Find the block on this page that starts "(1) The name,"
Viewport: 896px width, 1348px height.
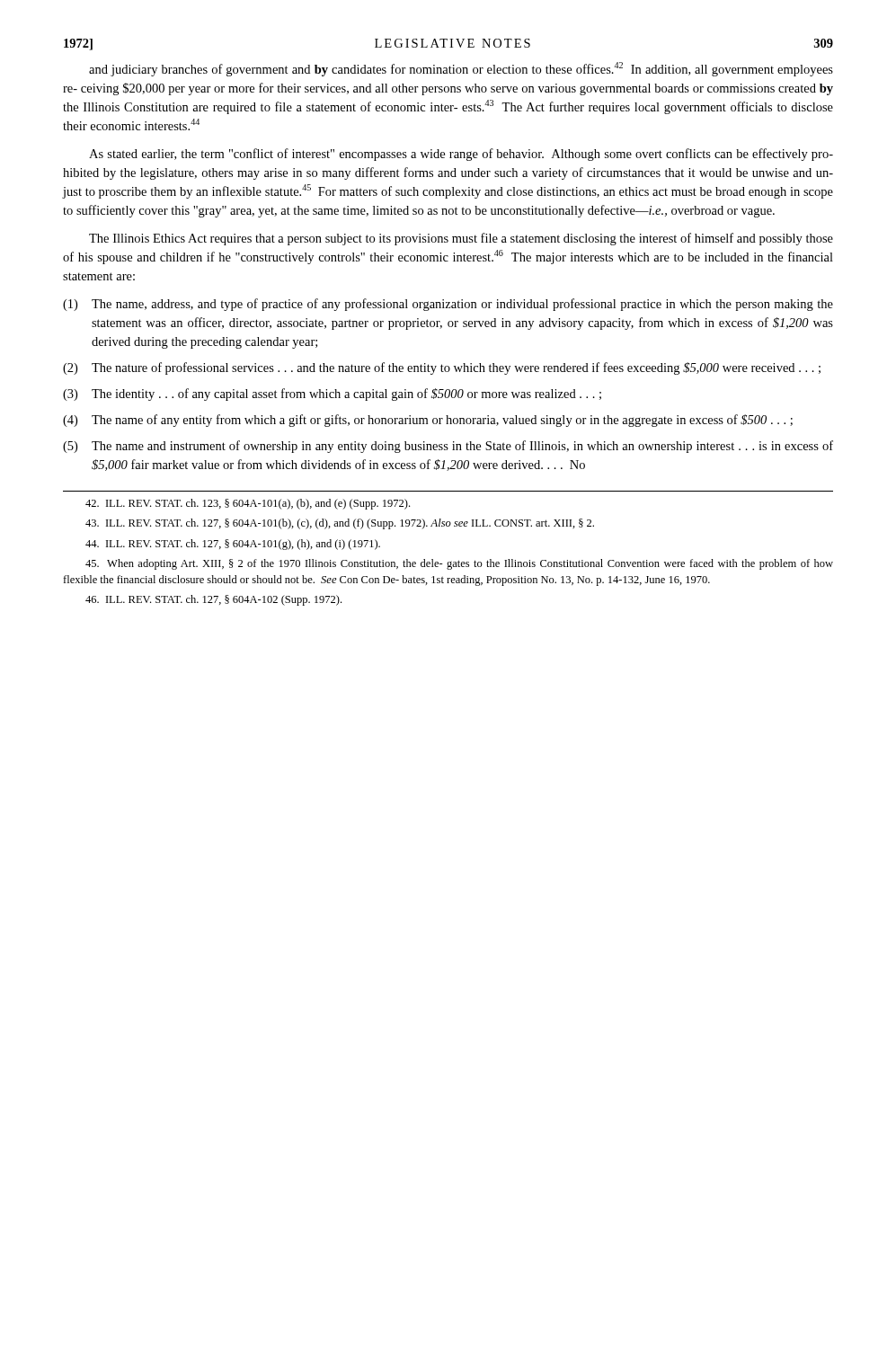pyautogui.click(x=448, y=323)
